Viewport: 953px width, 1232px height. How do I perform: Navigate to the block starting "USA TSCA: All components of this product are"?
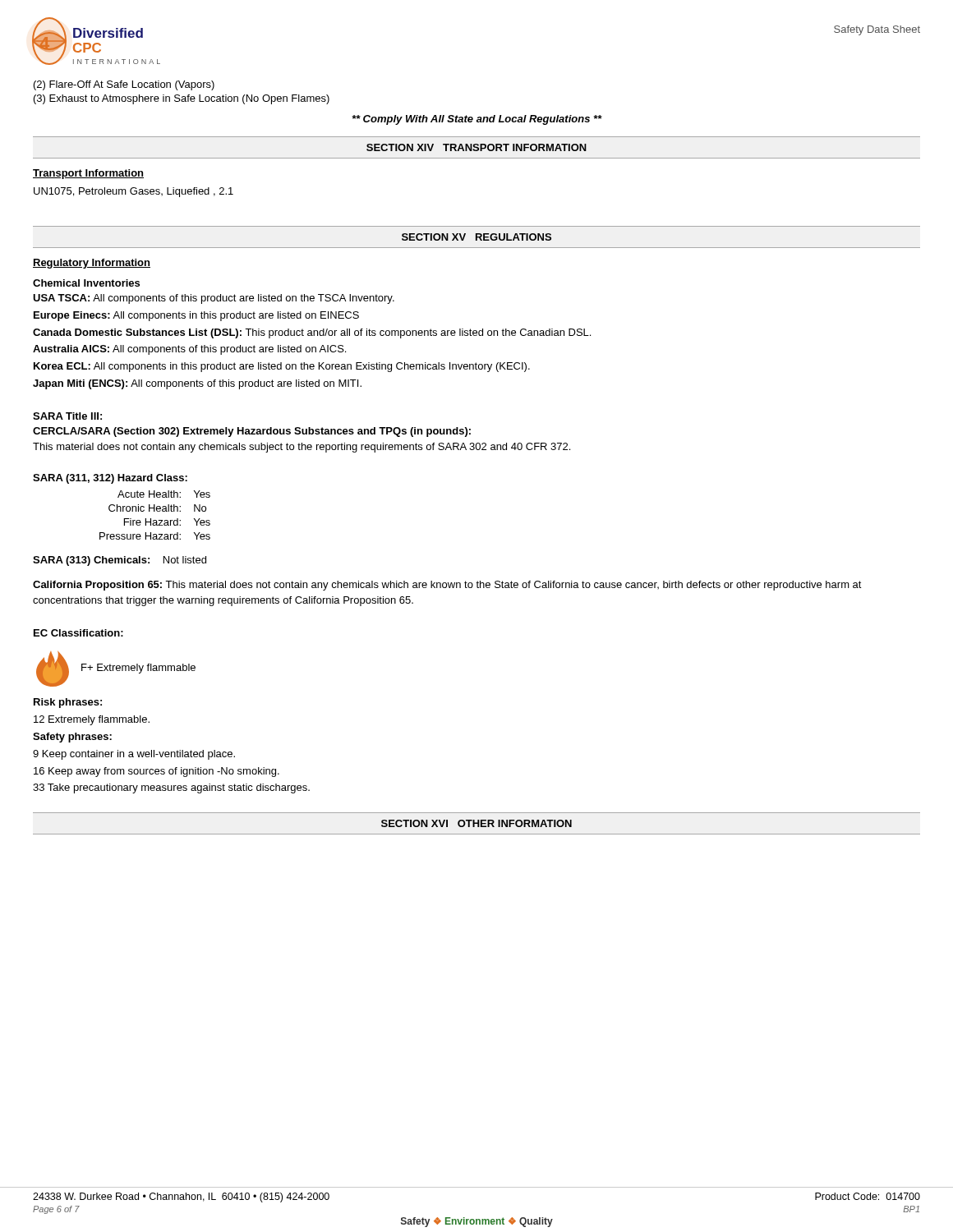pos(214,298)
